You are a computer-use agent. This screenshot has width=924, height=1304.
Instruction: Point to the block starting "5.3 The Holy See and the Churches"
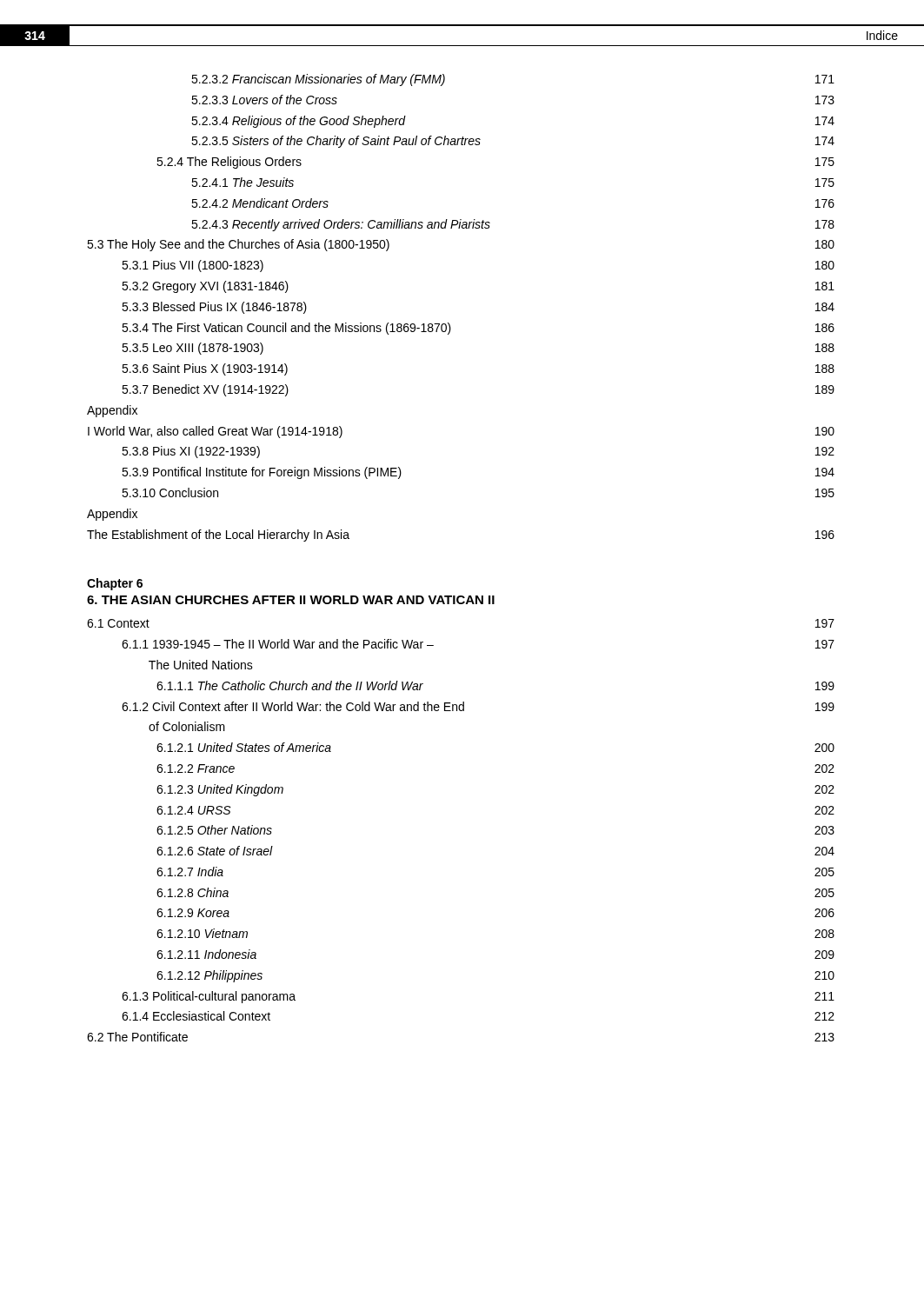(x=239, y=245)
